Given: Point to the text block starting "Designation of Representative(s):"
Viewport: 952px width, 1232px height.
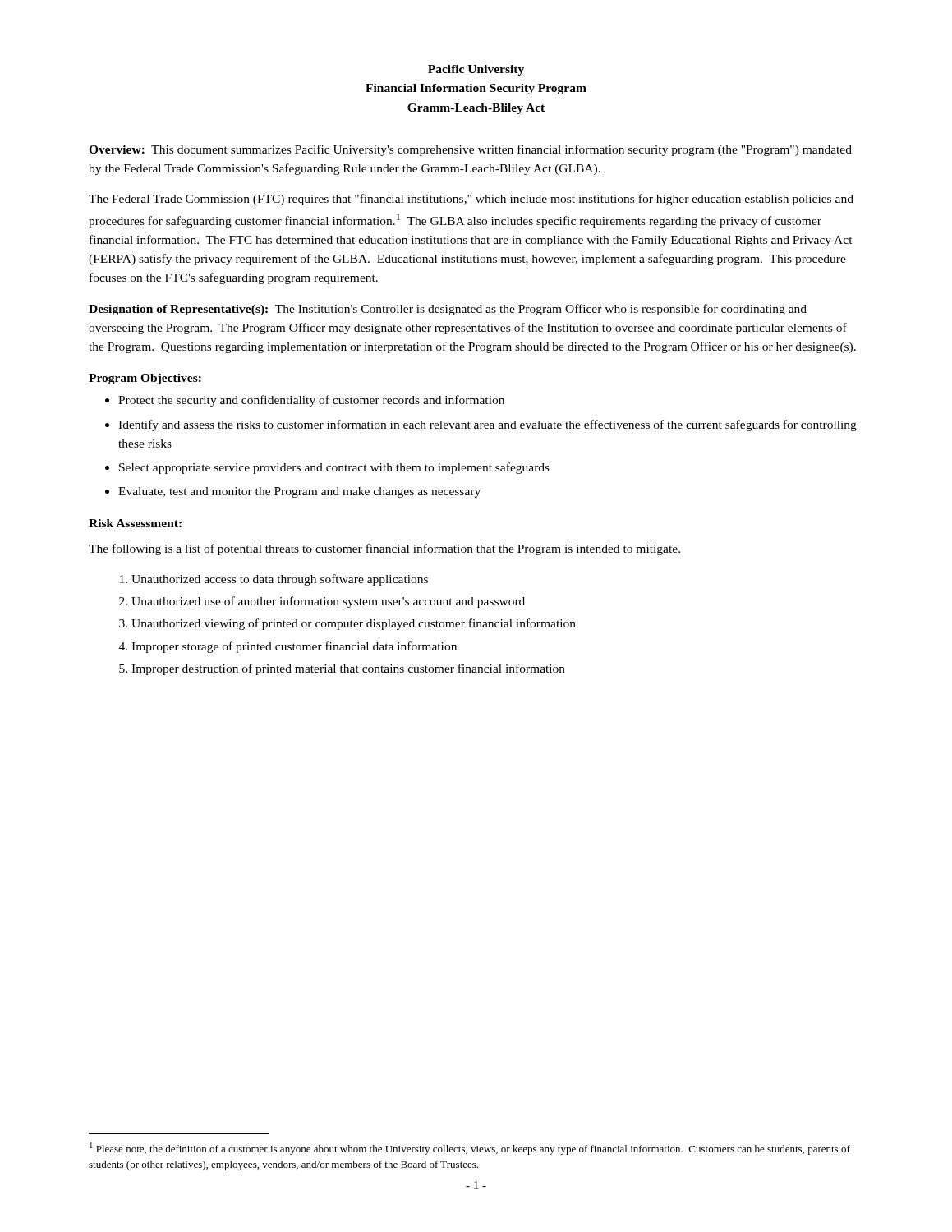Looking at the screenshot, I should click(x=473, y=327).
